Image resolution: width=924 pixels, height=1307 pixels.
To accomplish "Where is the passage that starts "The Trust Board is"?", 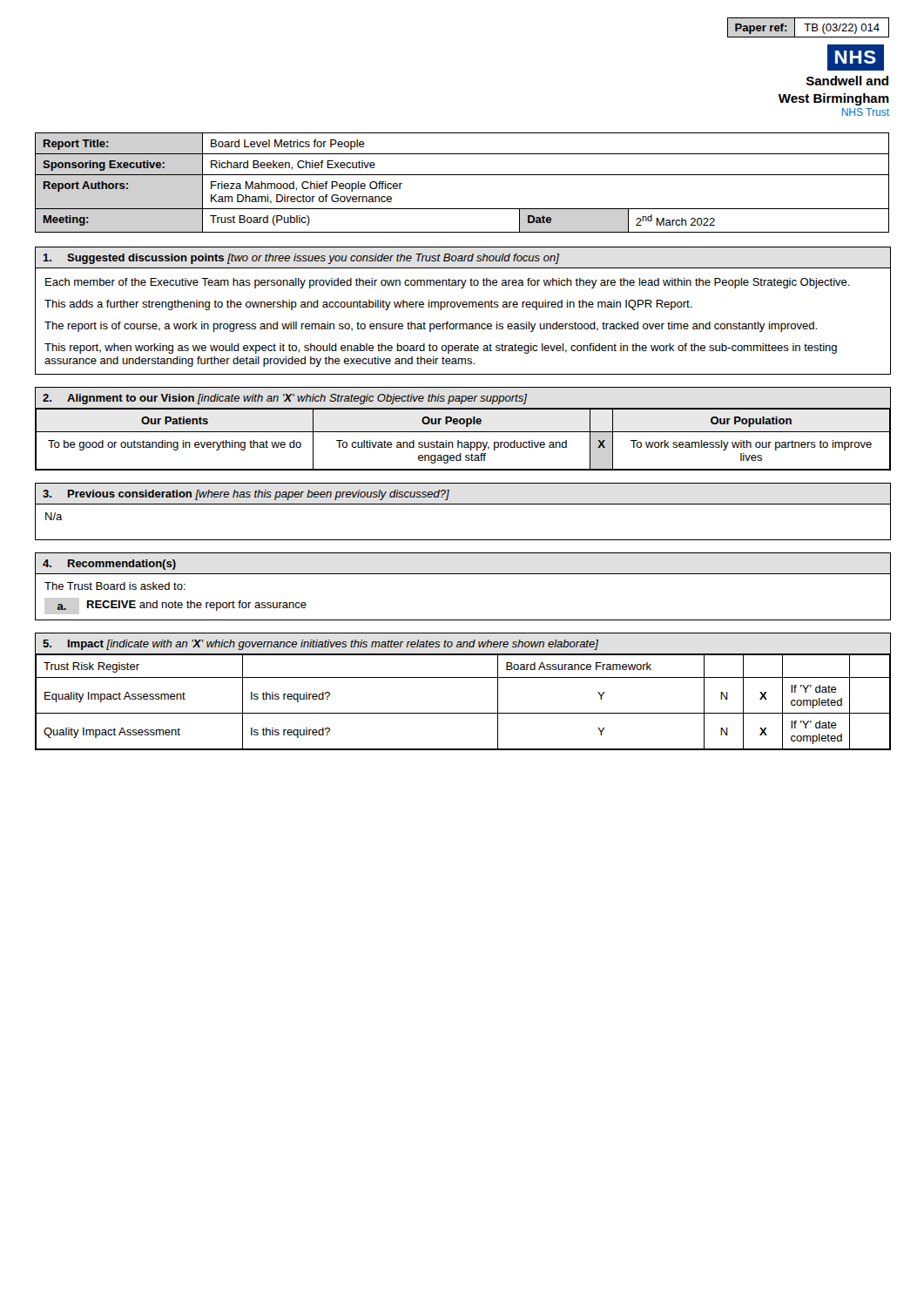I will [x=115, y=586].
